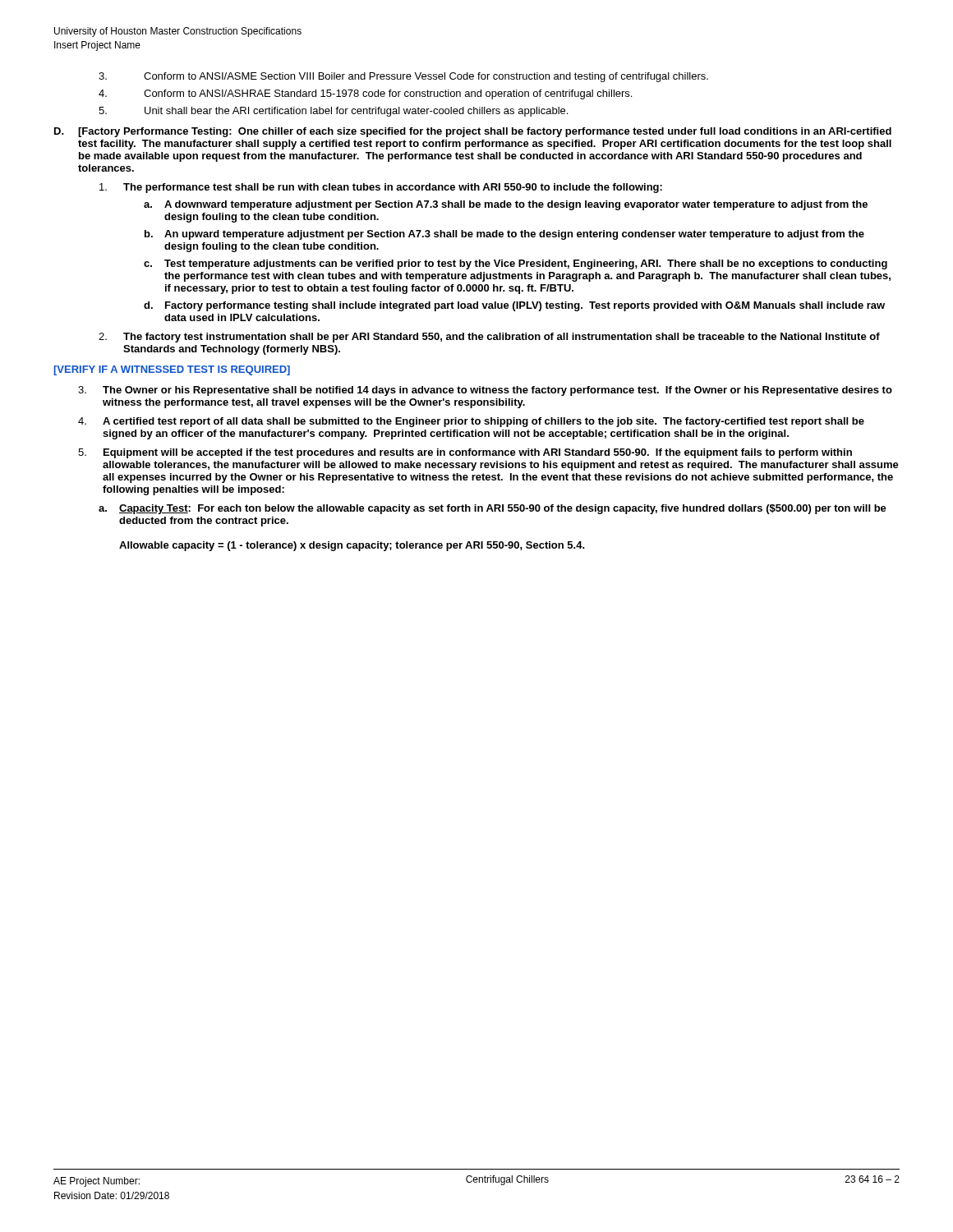The height and width of the screenshot is (1232, 953).
Task: Locate the list item containing "d. Factory performance testing"
Action: 522,311
